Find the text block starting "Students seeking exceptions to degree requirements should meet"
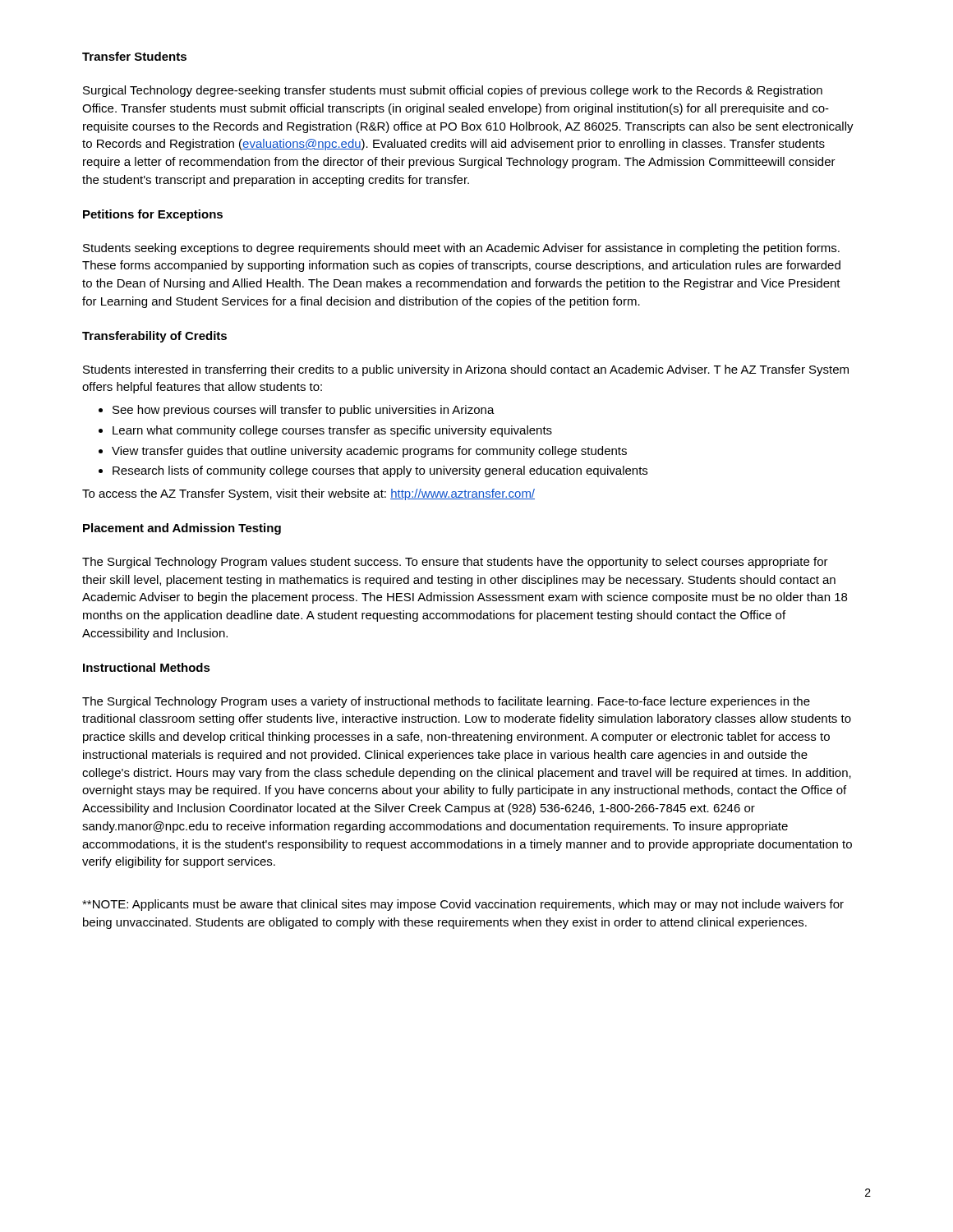The height and width of the screenshot is (1232, 953). pyautogui.click(x=468, y=274)
